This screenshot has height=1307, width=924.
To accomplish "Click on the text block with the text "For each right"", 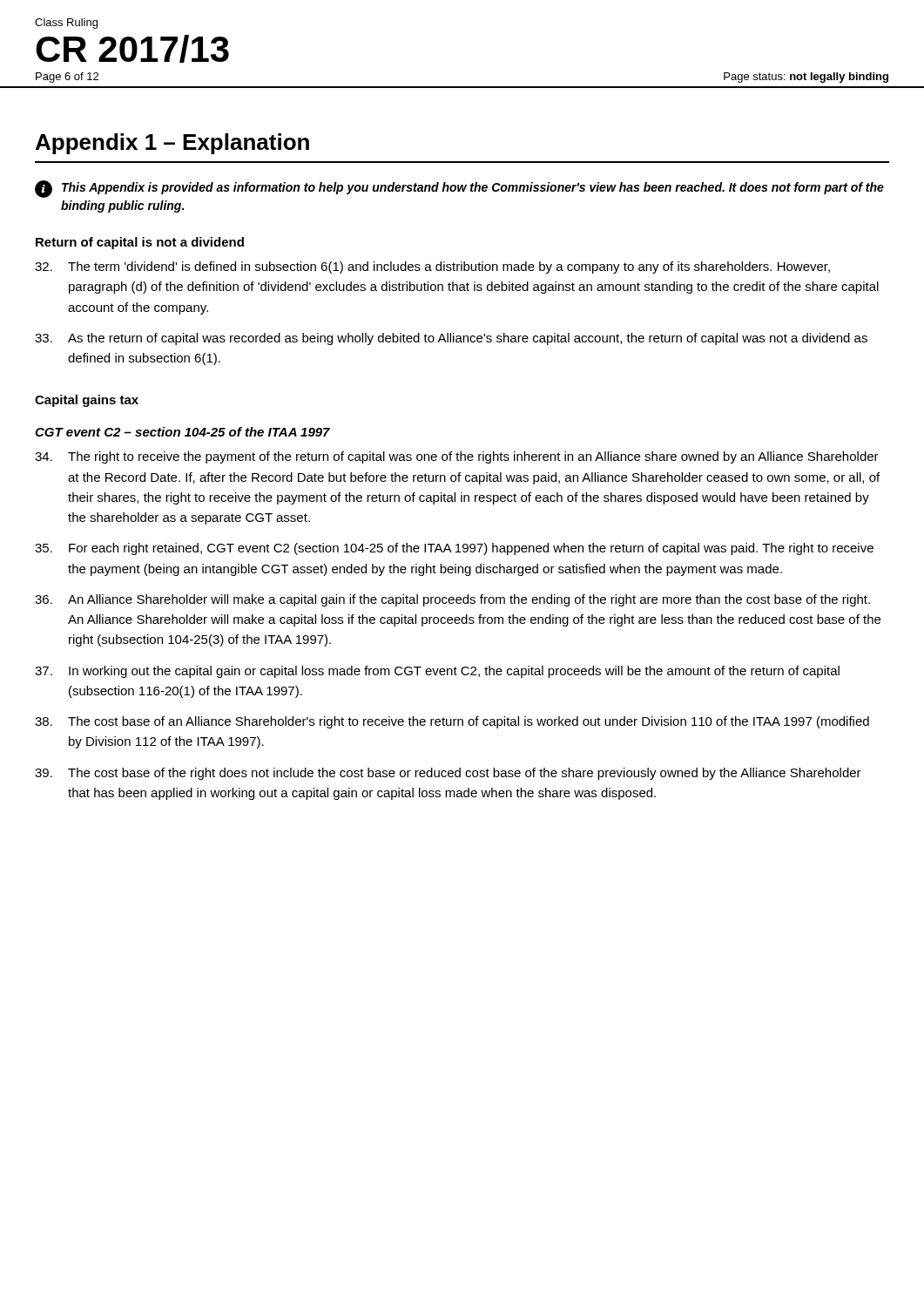I will (x=460, y=558).
